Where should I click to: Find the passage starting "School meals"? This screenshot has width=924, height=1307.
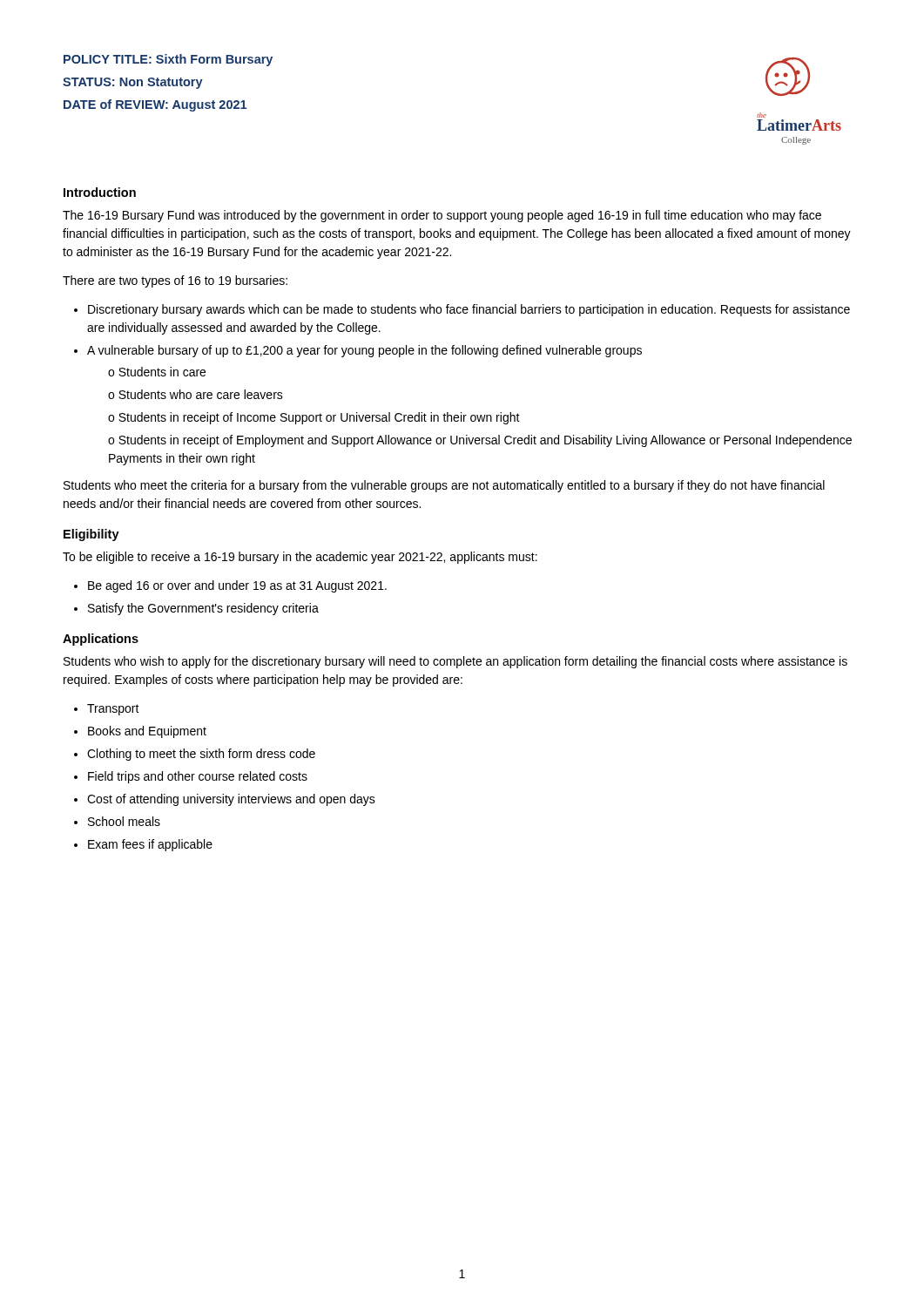click(124, 821)
